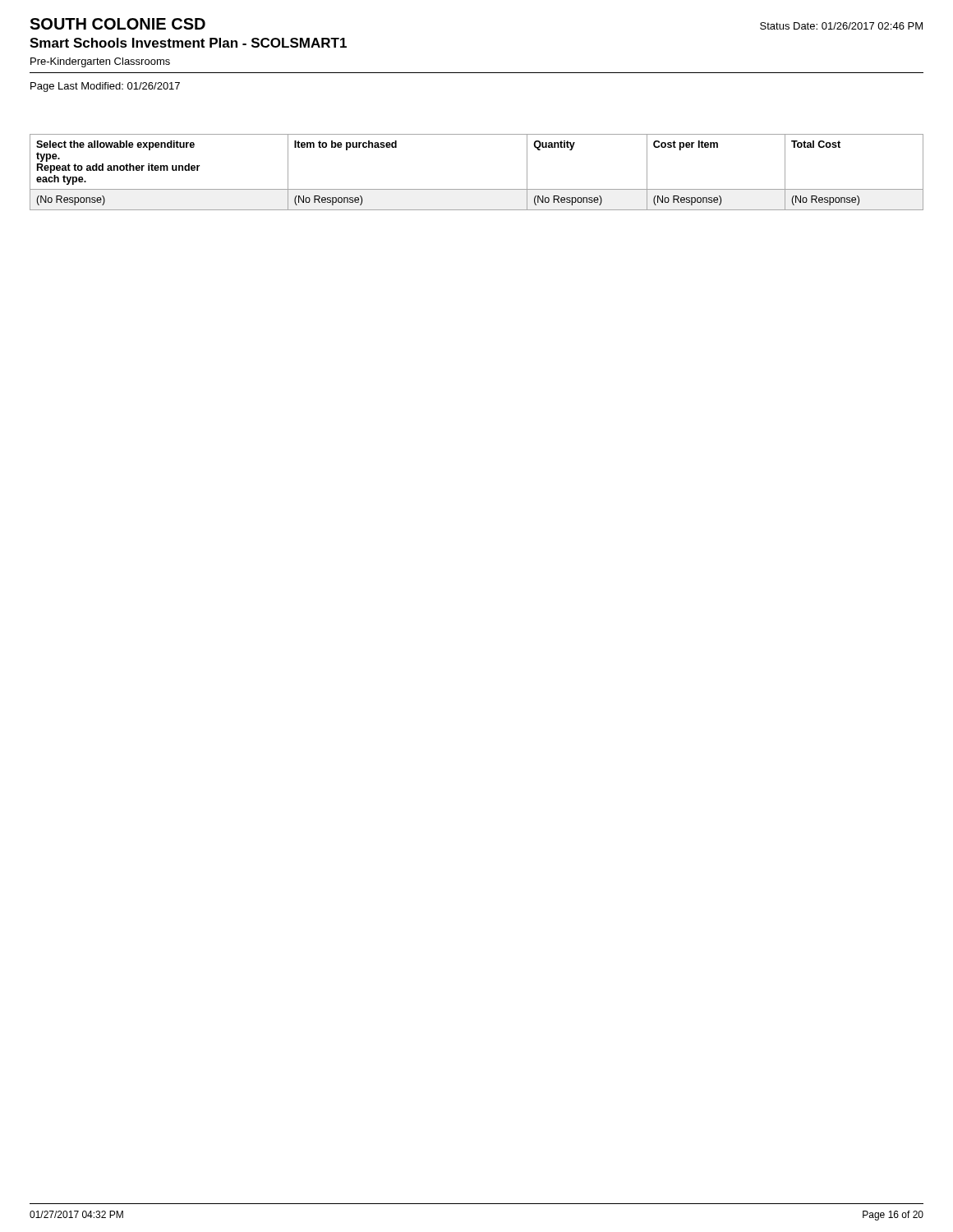Locate the text starting "Status Date: 01/26/2017 02:46"

pos(841,26)
